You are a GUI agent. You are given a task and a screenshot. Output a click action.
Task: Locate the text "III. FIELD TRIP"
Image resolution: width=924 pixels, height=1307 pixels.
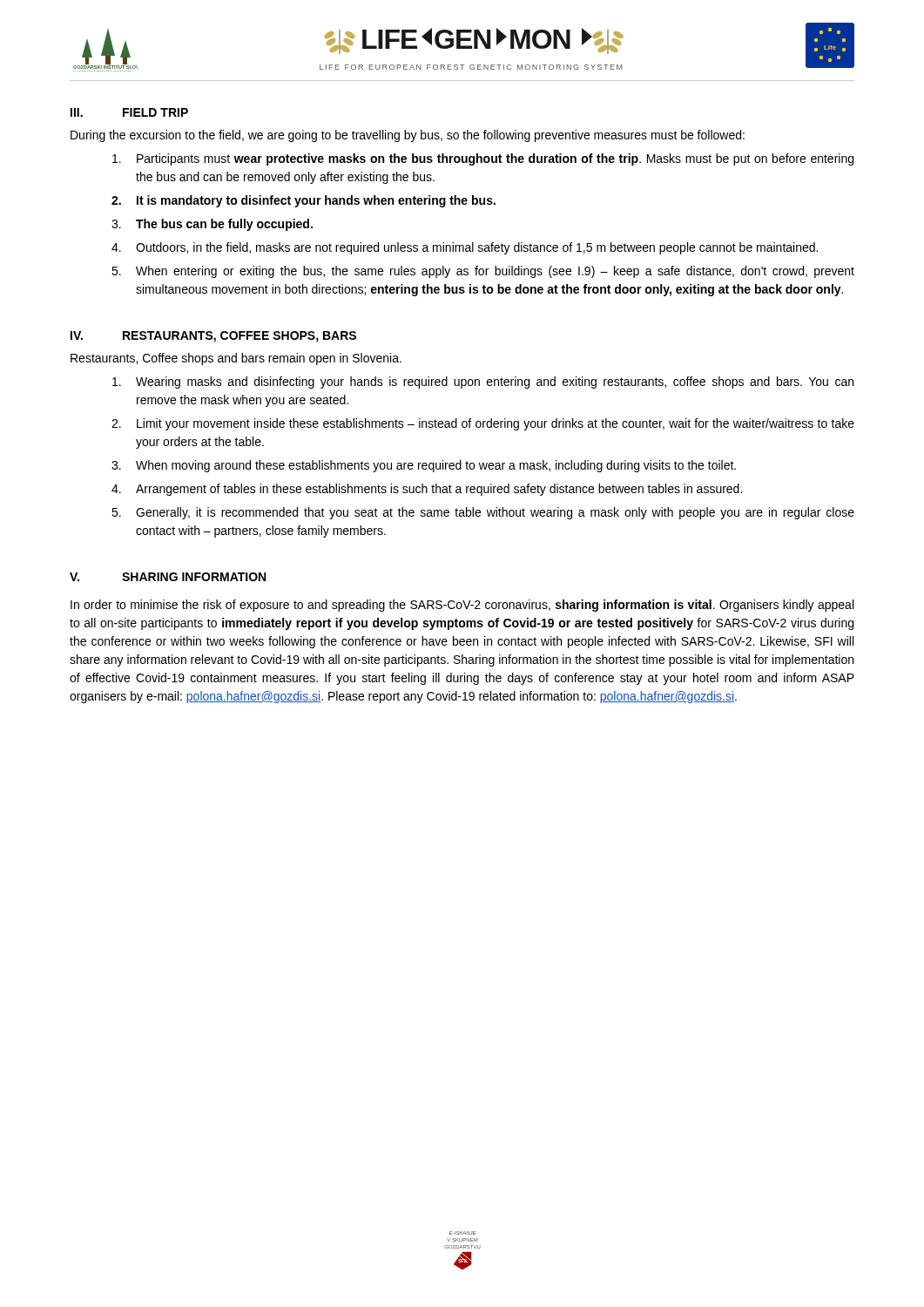(129, 112)
